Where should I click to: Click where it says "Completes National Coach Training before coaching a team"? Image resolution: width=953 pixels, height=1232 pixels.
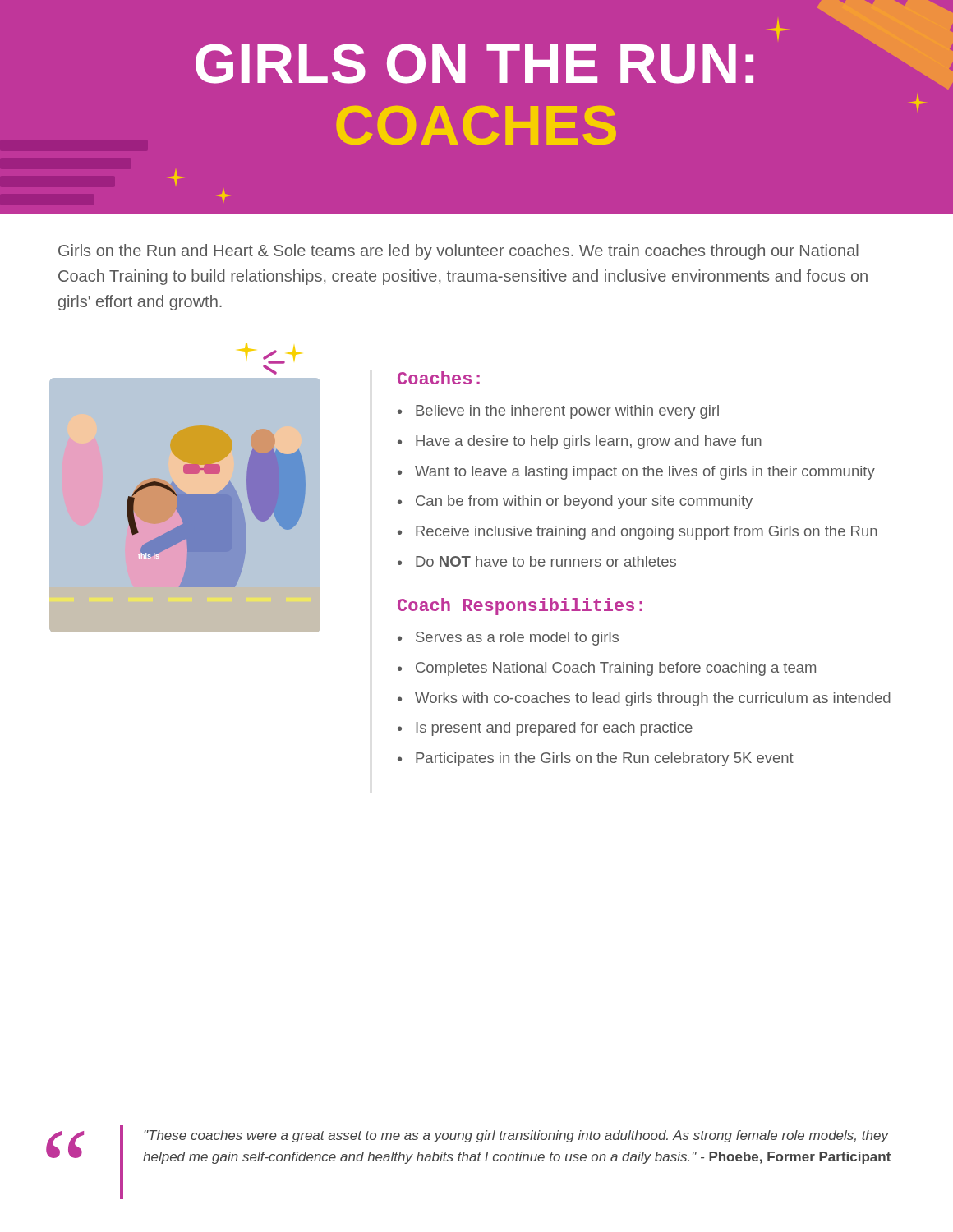[616, 667]
